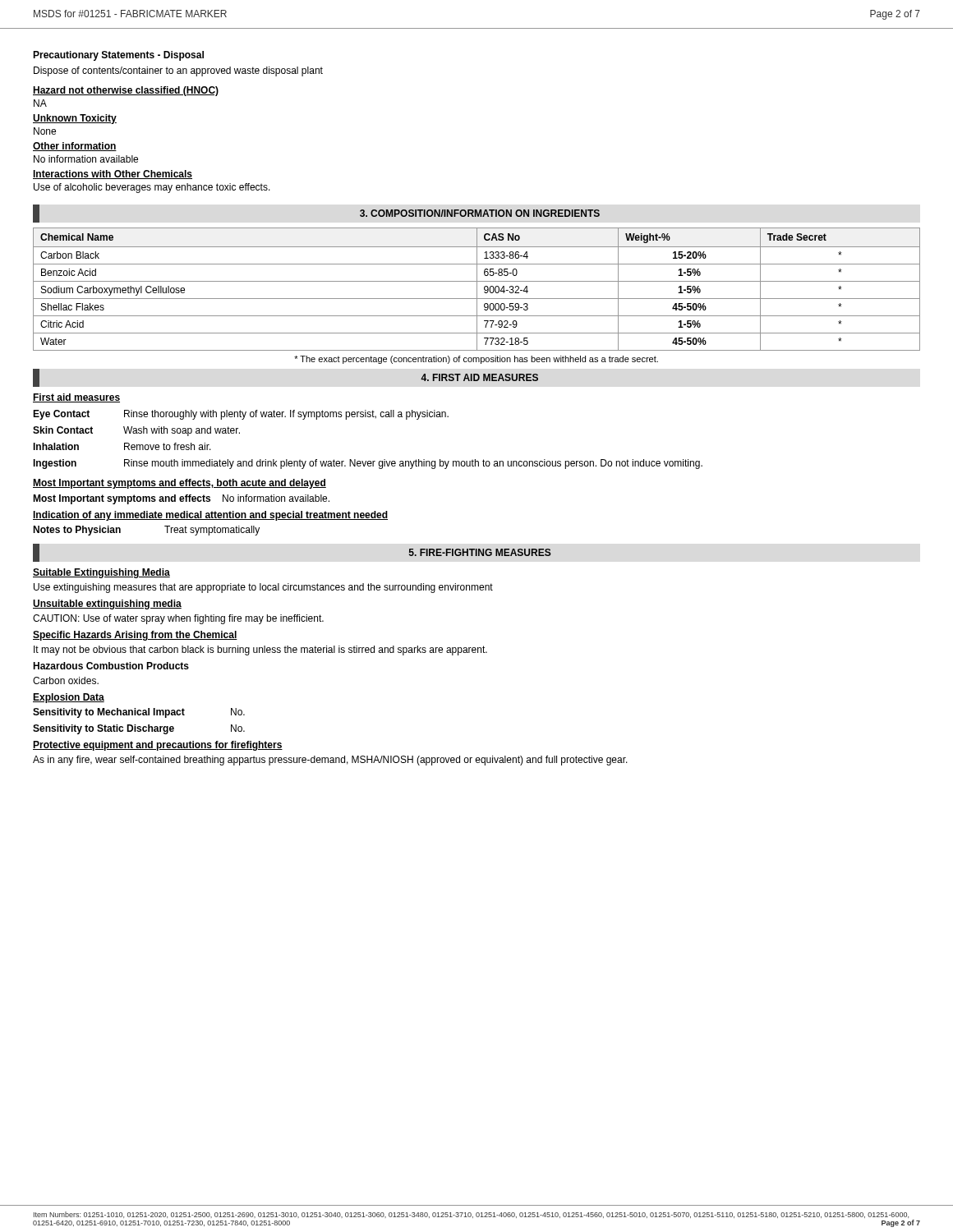Point to the element starting "Hazardous Combustion Products"
The width and height of the screenshot is (953, 1232).
111,666
